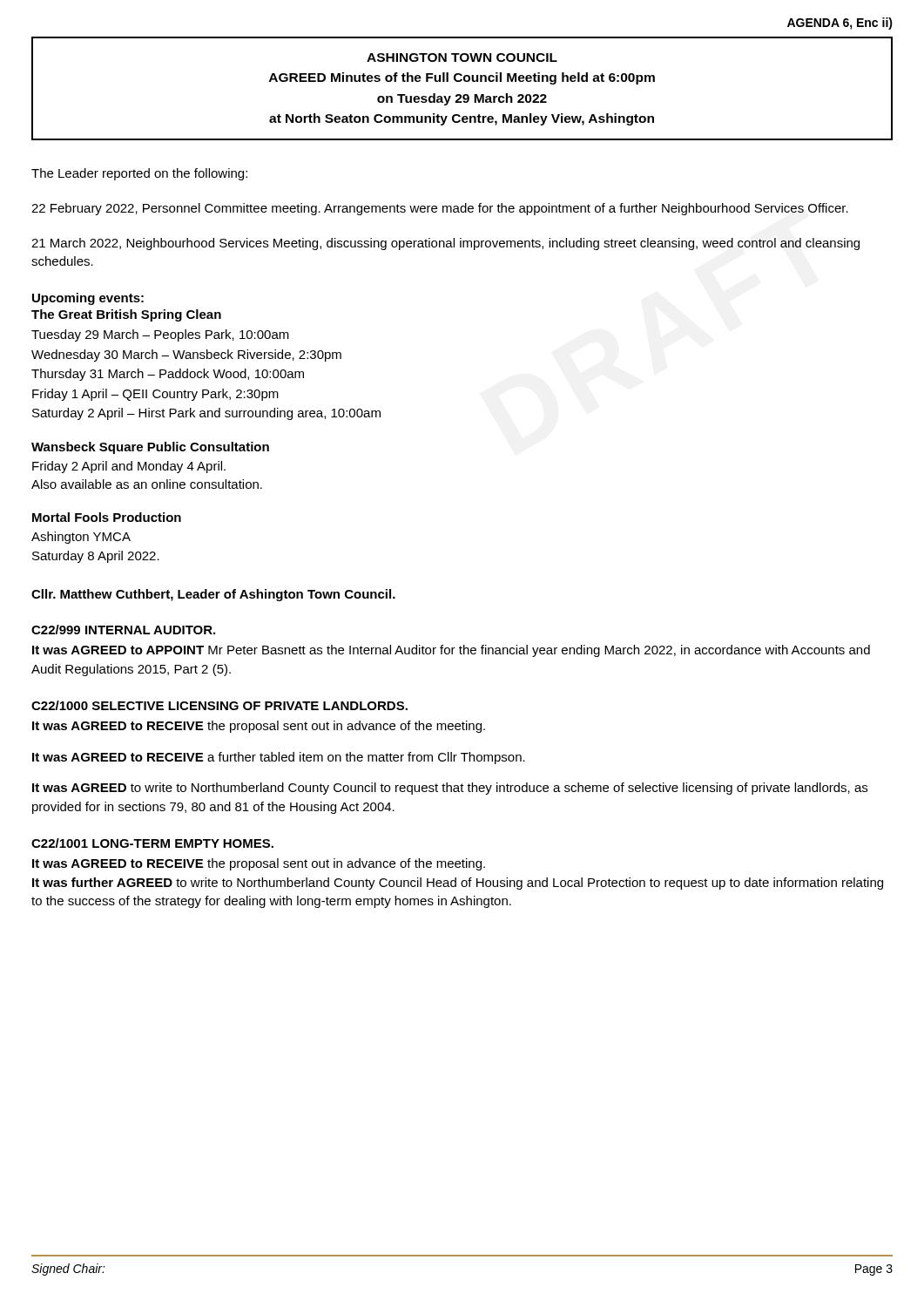The image size is (924, 1307).
Task: Navigate to the text starting "Friday 2 April and"
Action: click(147, 475)
